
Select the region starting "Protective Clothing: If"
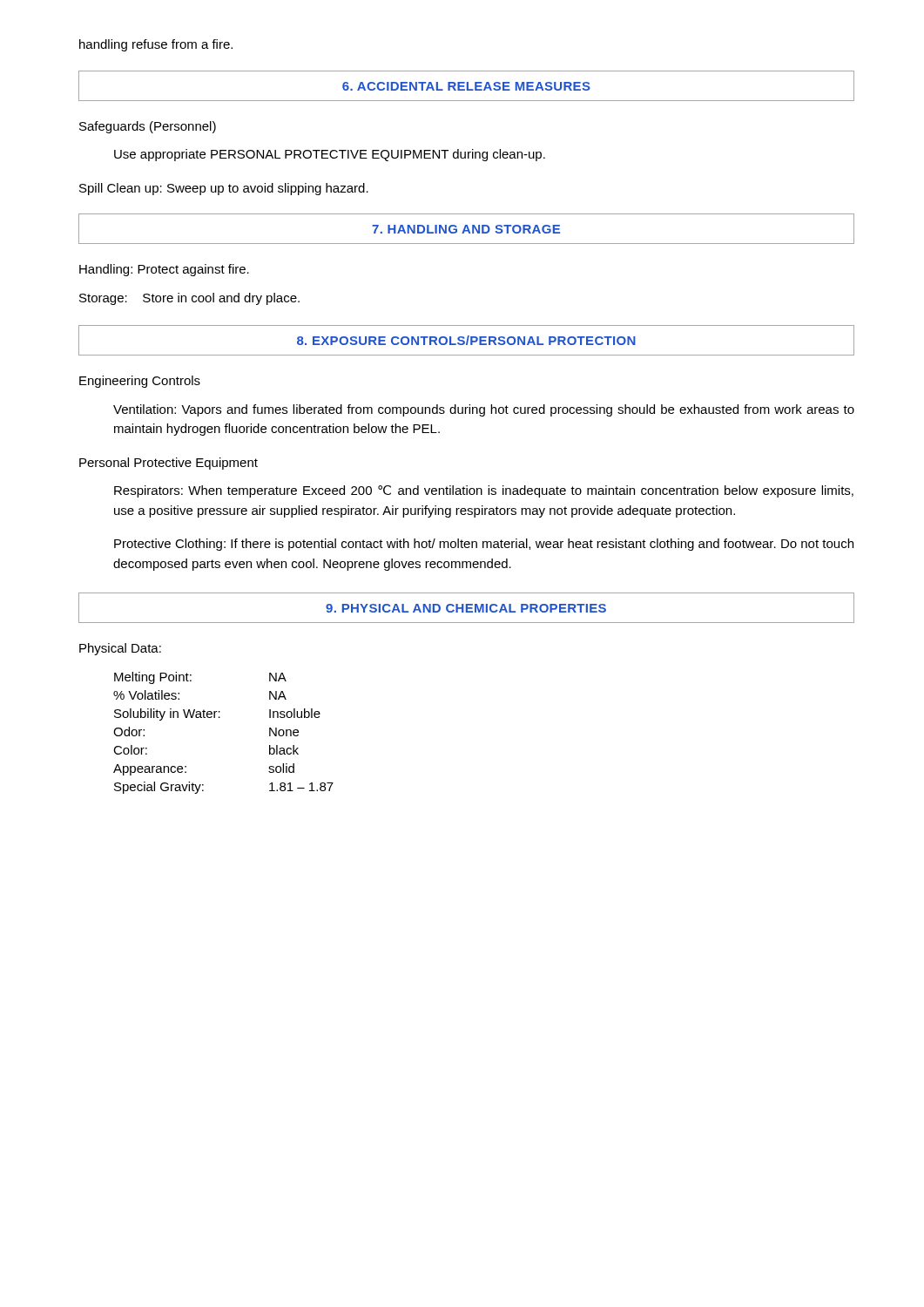484,553
